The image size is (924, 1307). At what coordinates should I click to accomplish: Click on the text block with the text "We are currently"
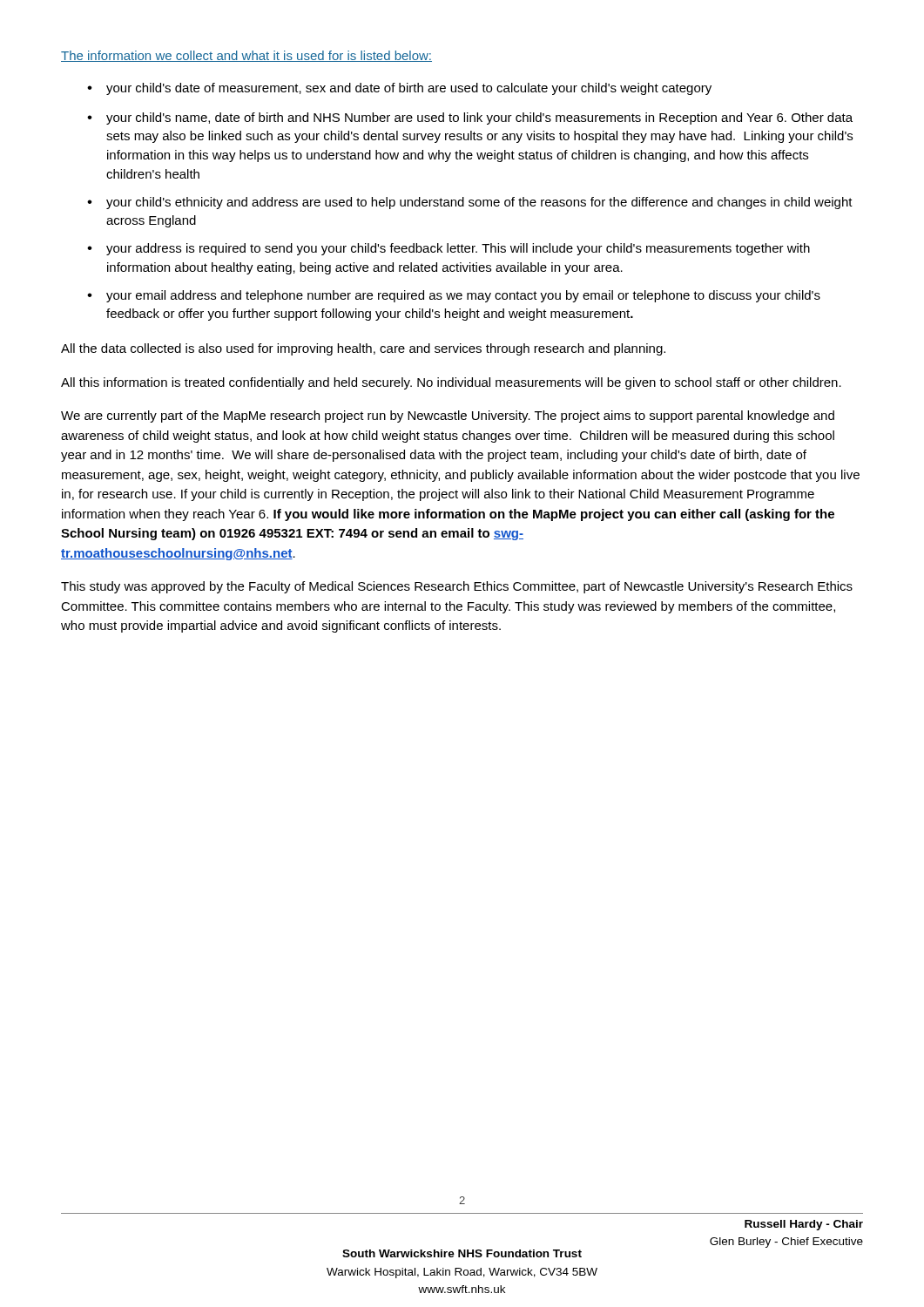coord(462,485)
